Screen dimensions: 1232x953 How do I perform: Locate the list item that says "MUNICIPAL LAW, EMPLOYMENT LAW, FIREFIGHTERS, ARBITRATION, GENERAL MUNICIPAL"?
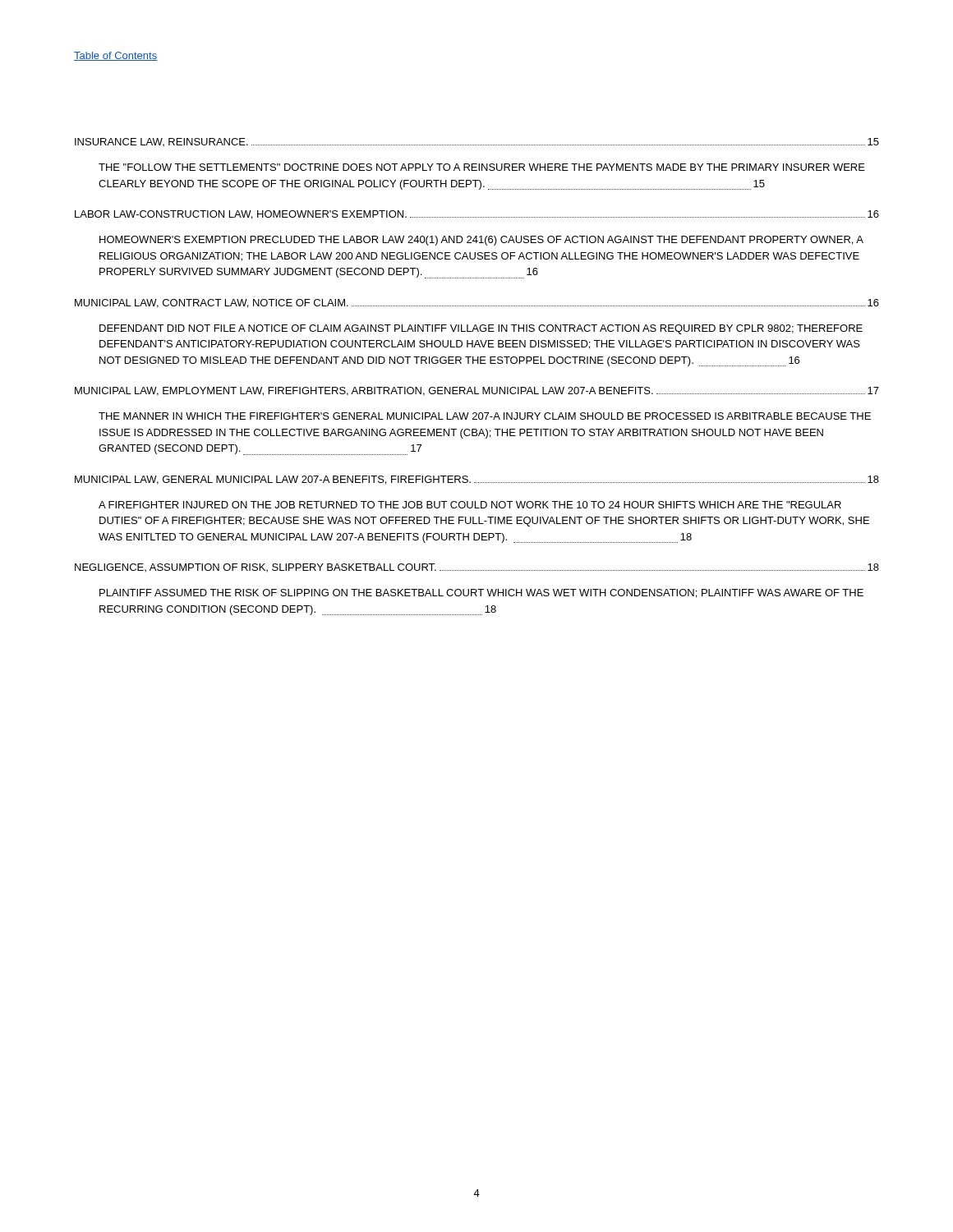point(476,420)
